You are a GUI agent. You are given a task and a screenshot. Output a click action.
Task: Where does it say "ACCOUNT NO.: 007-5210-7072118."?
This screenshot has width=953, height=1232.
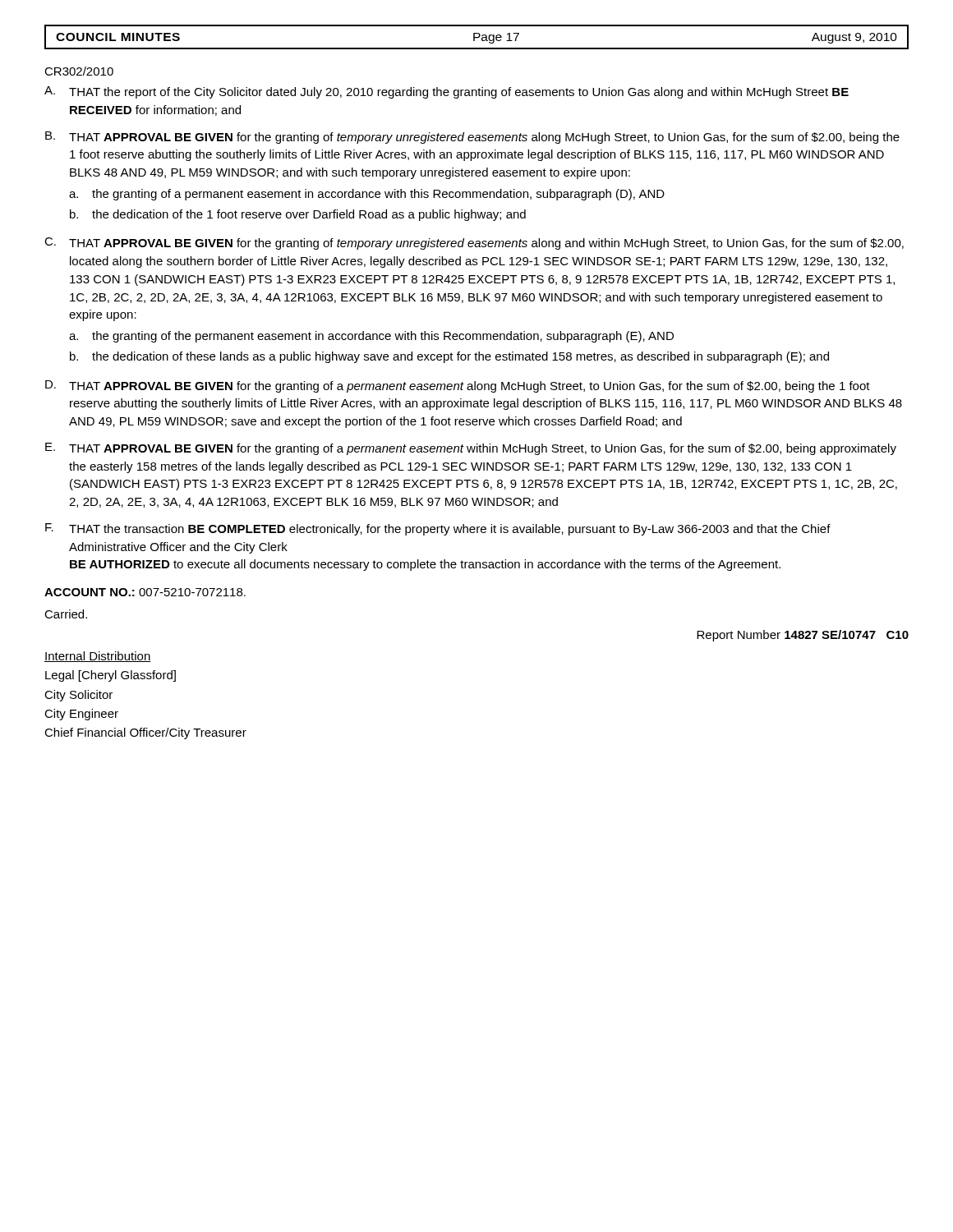[145, 592]
